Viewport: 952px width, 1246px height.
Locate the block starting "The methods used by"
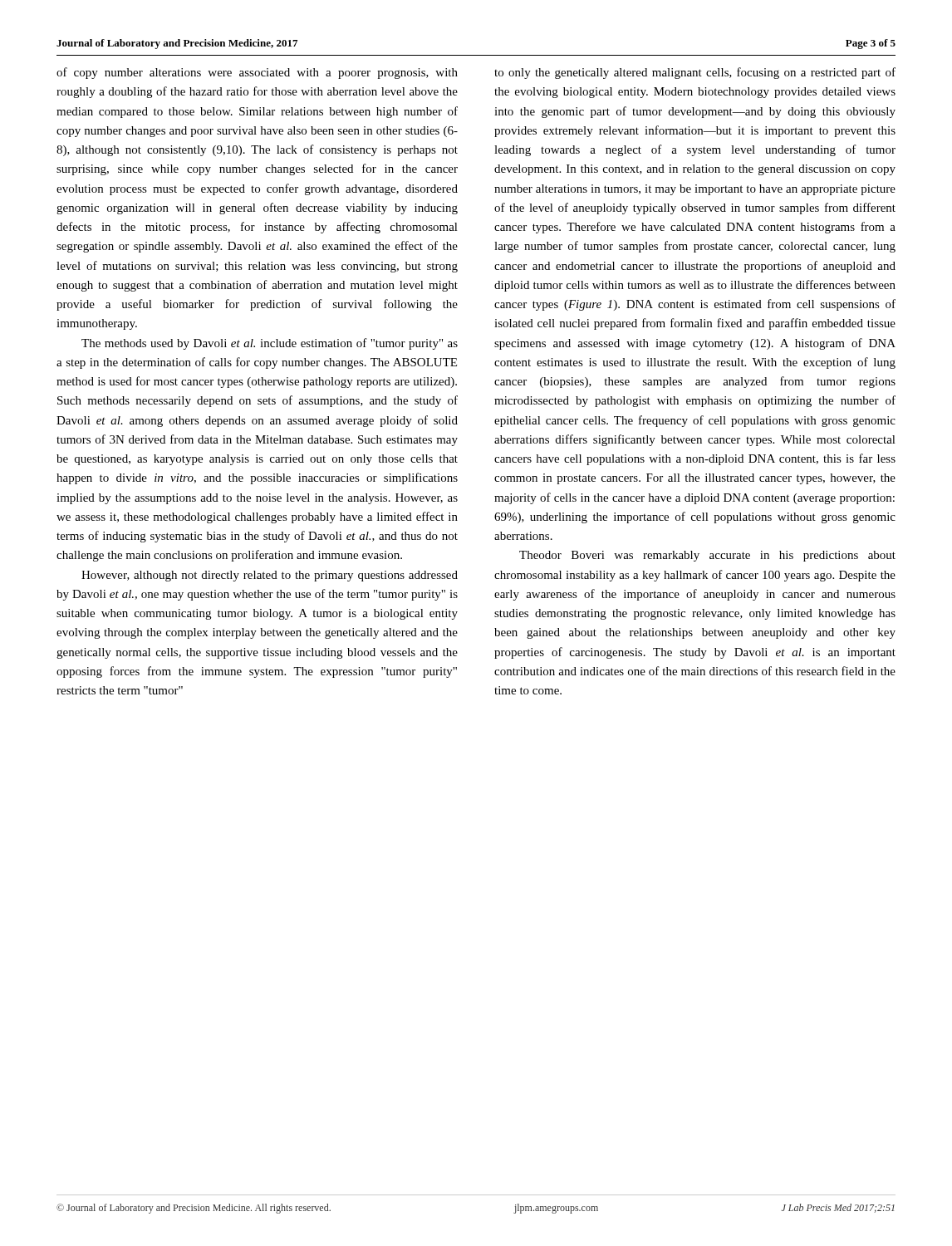click(x=257, y=449)
